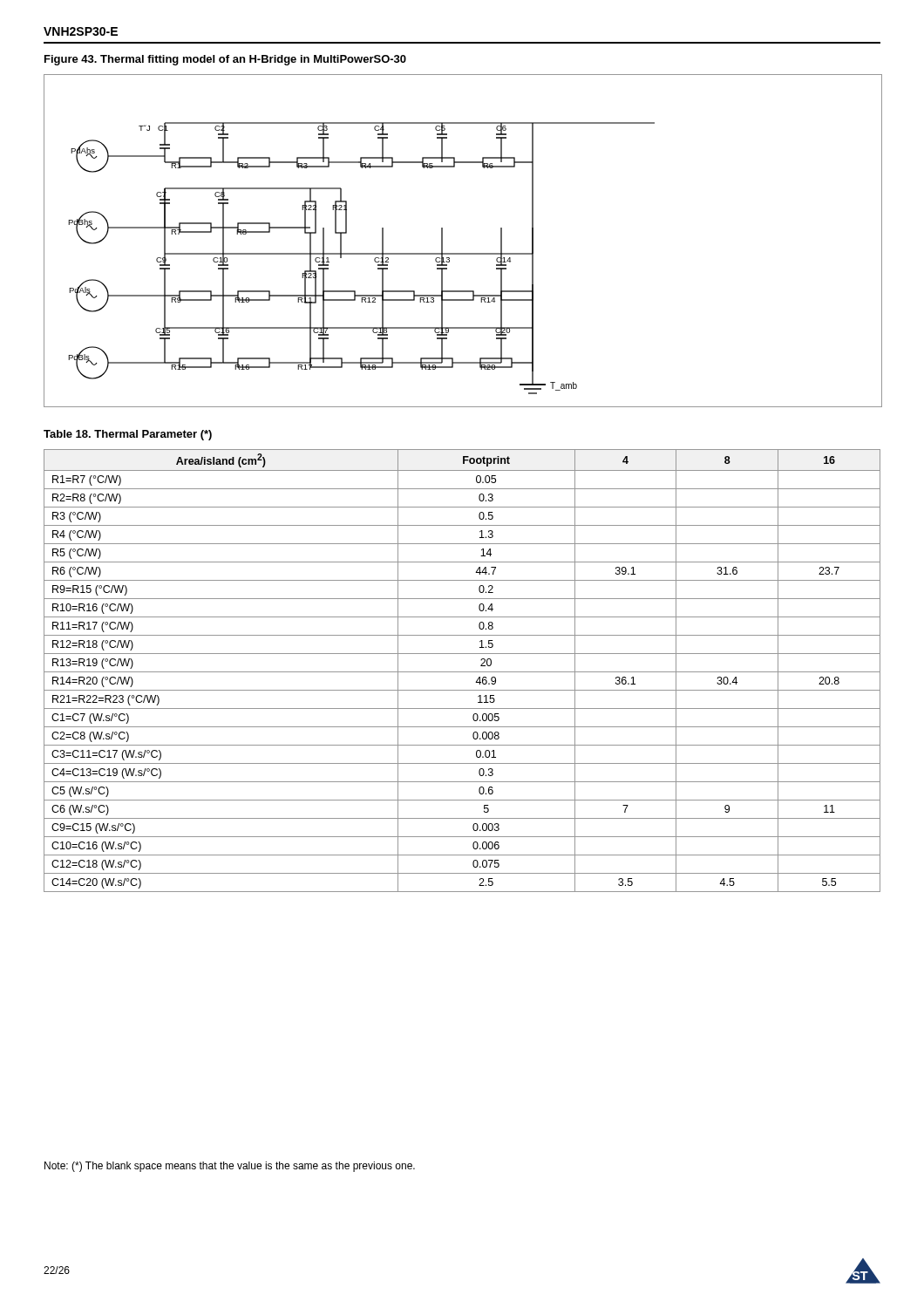Viewport: 924px width, 1308px height.
Task: Locate the passage starting "Note: (*) The blank space means that the"
Action: 230,1166
